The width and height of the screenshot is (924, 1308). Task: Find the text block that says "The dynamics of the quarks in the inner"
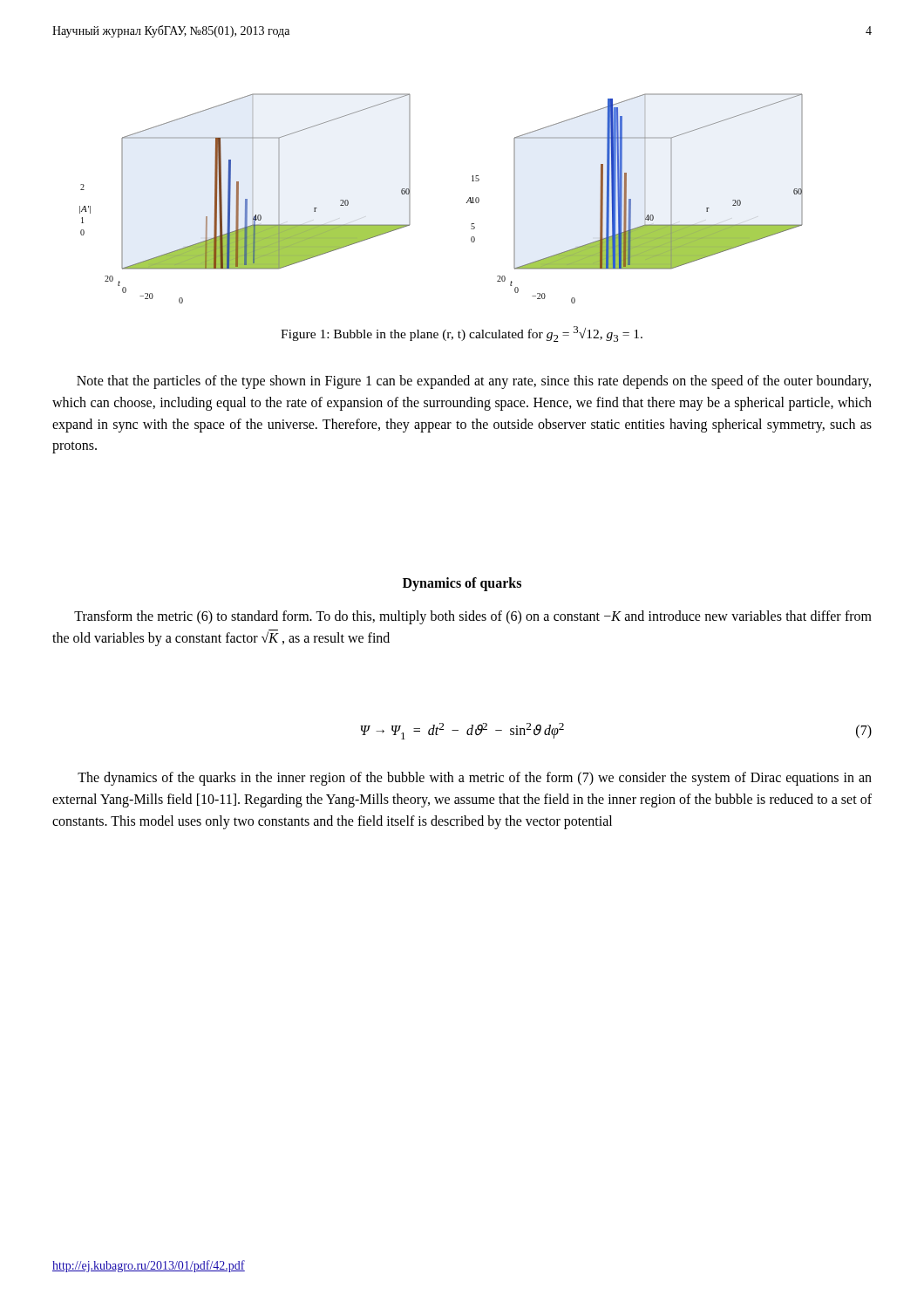(x=462, y=799)
